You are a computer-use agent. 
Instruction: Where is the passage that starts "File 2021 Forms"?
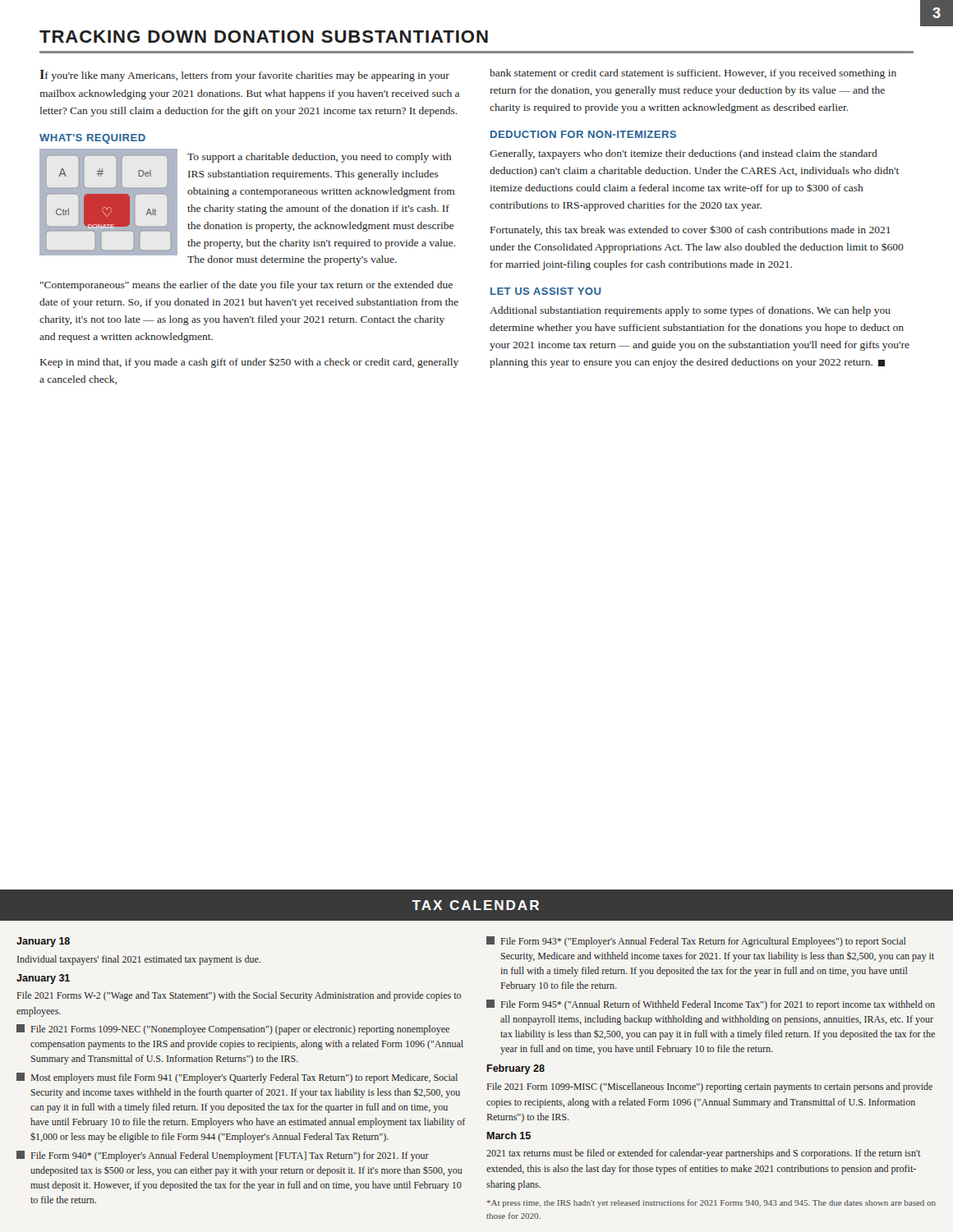click(x=242, y=1044)
